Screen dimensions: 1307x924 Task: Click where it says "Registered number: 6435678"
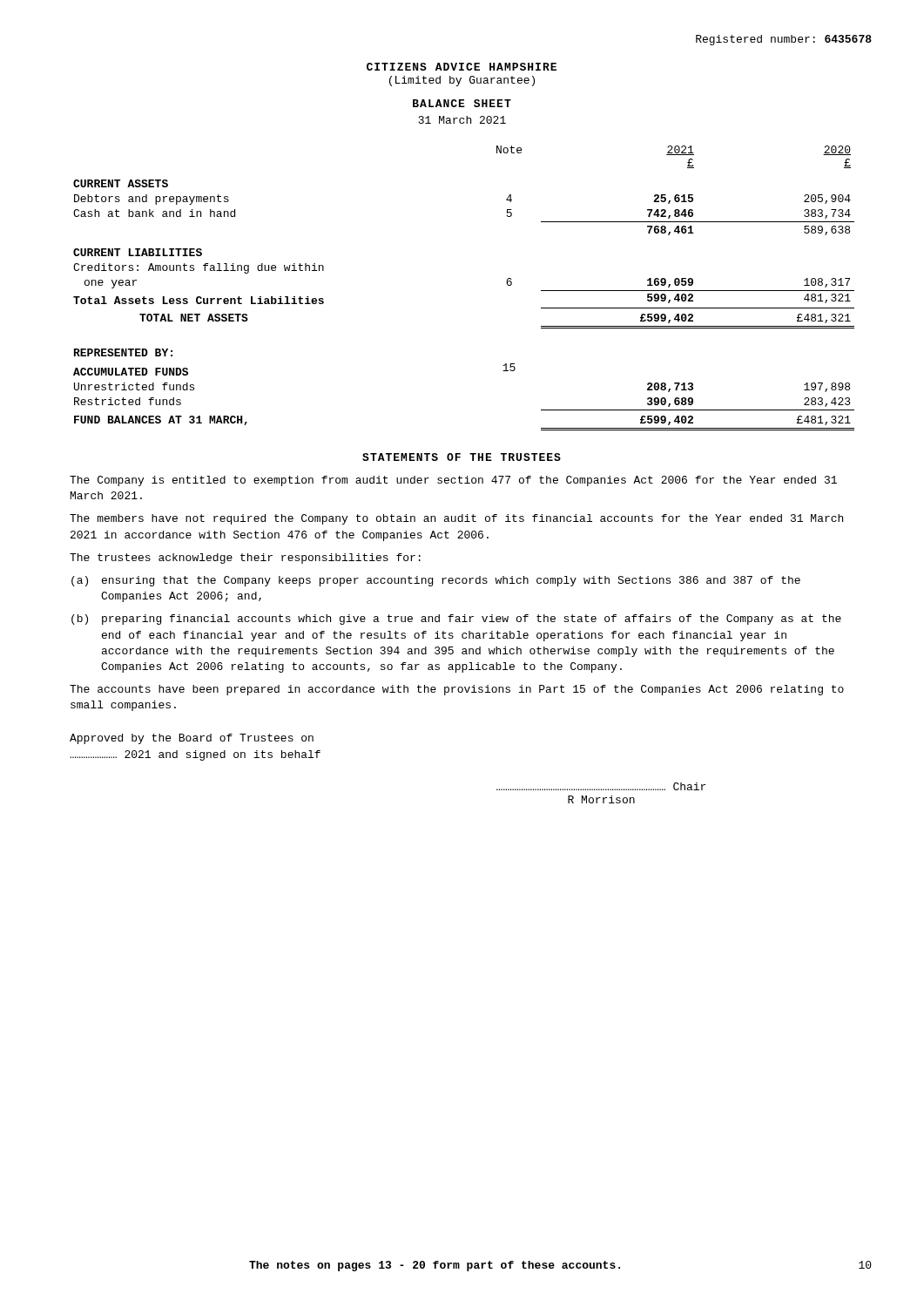coord(783,40)
